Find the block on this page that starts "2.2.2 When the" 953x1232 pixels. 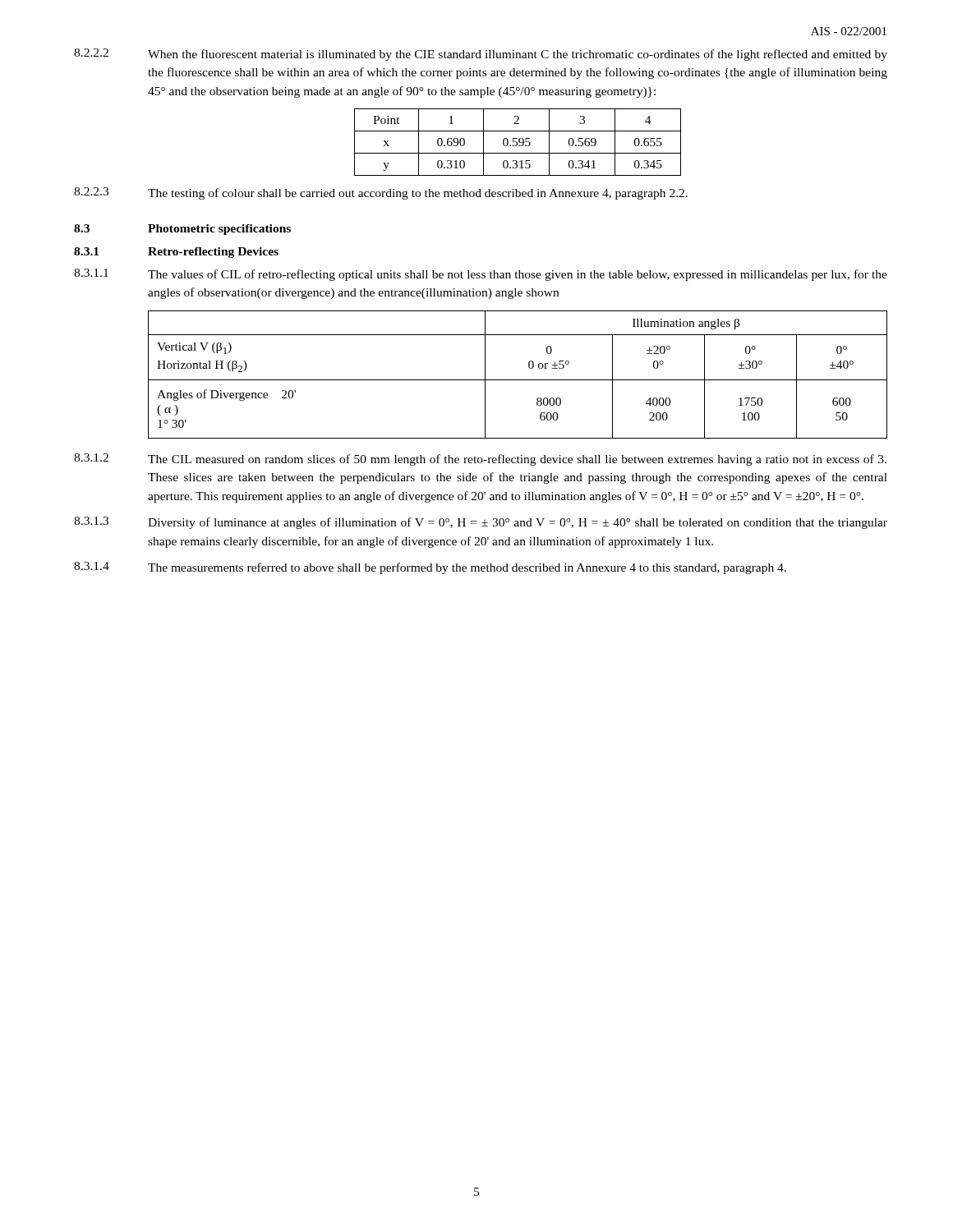[x=481, y=73]
